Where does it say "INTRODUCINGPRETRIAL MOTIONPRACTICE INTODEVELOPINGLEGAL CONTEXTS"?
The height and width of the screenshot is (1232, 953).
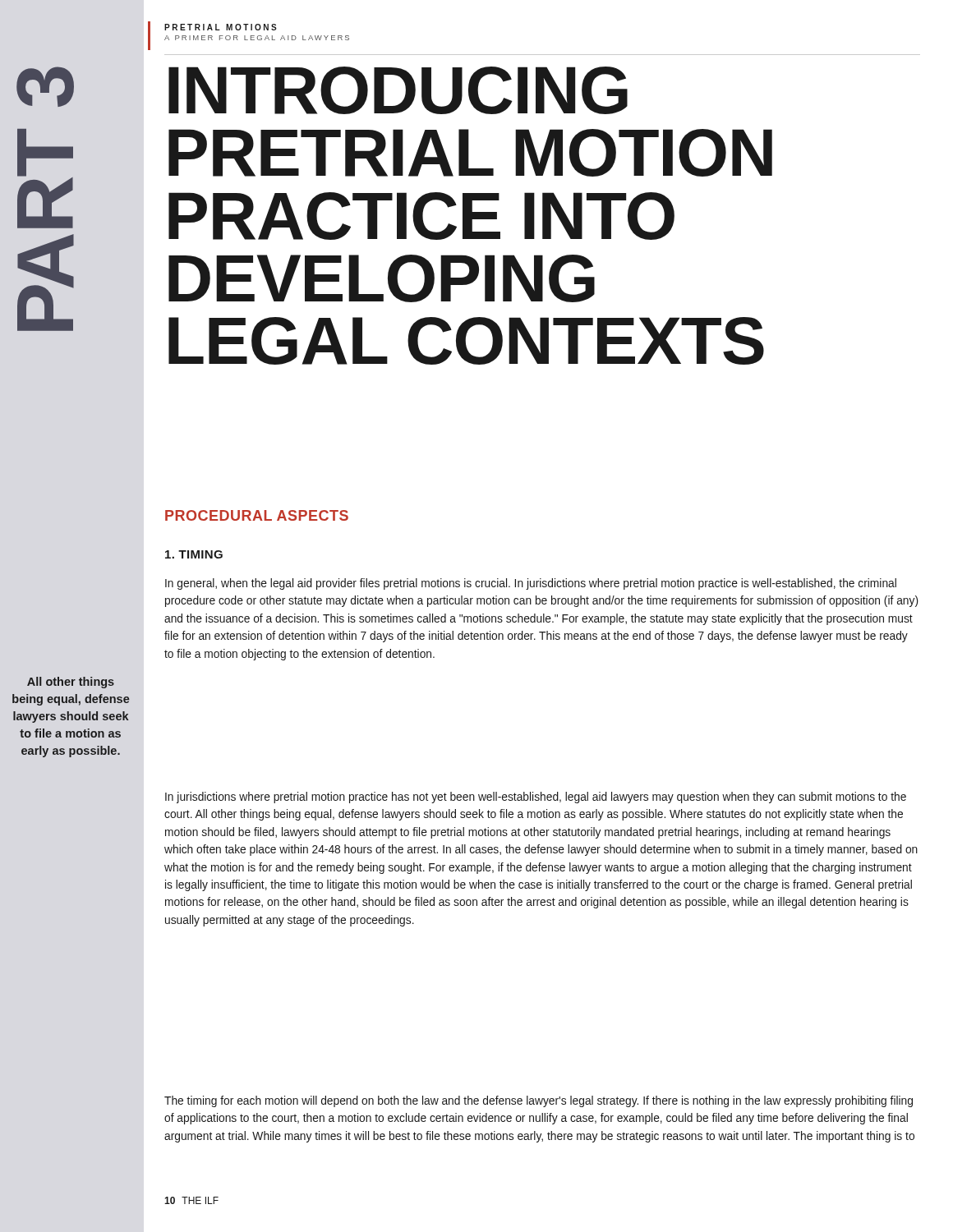click(542, 216)
